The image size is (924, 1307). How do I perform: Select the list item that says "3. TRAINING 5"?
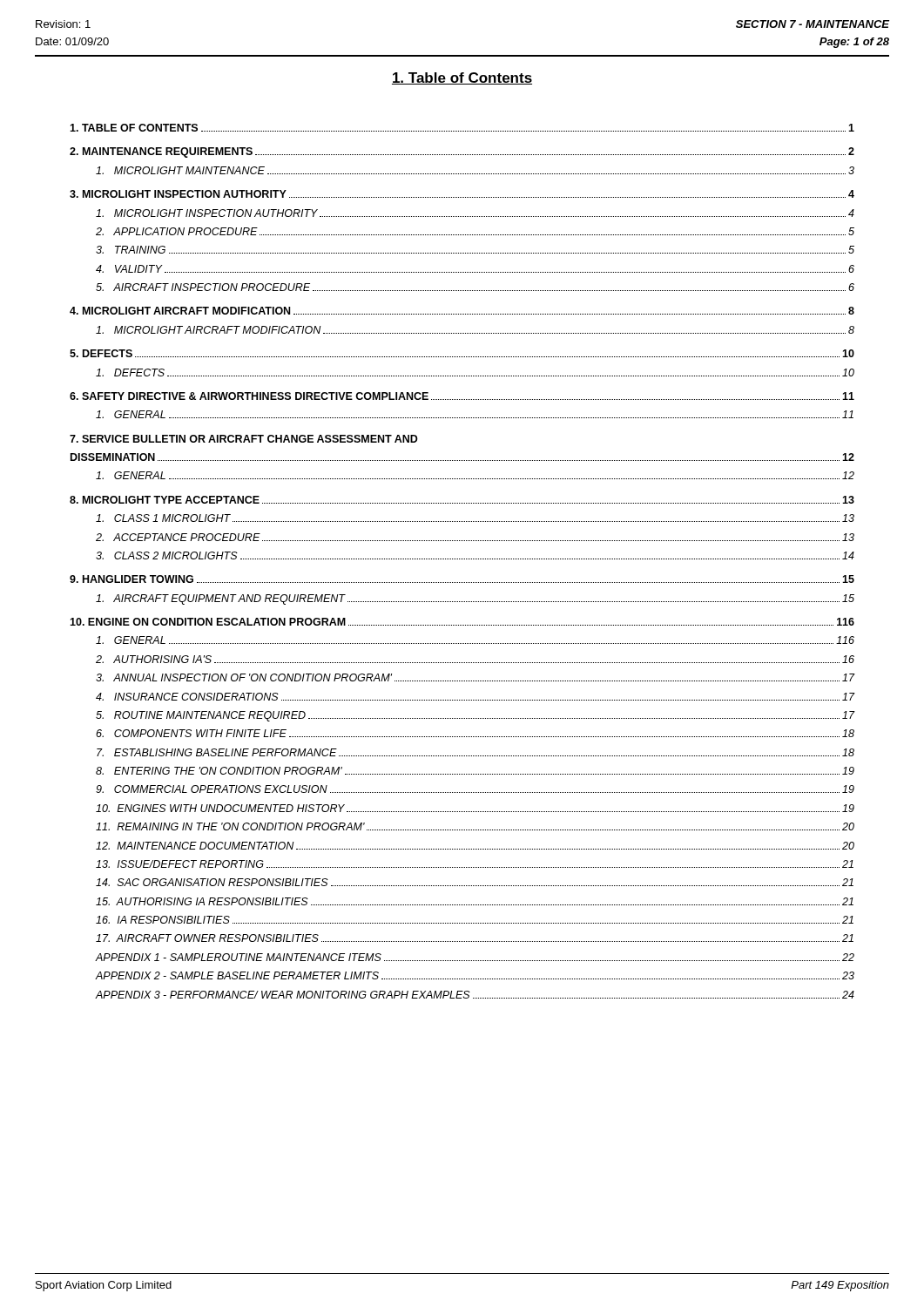click(x=475, y=251)
